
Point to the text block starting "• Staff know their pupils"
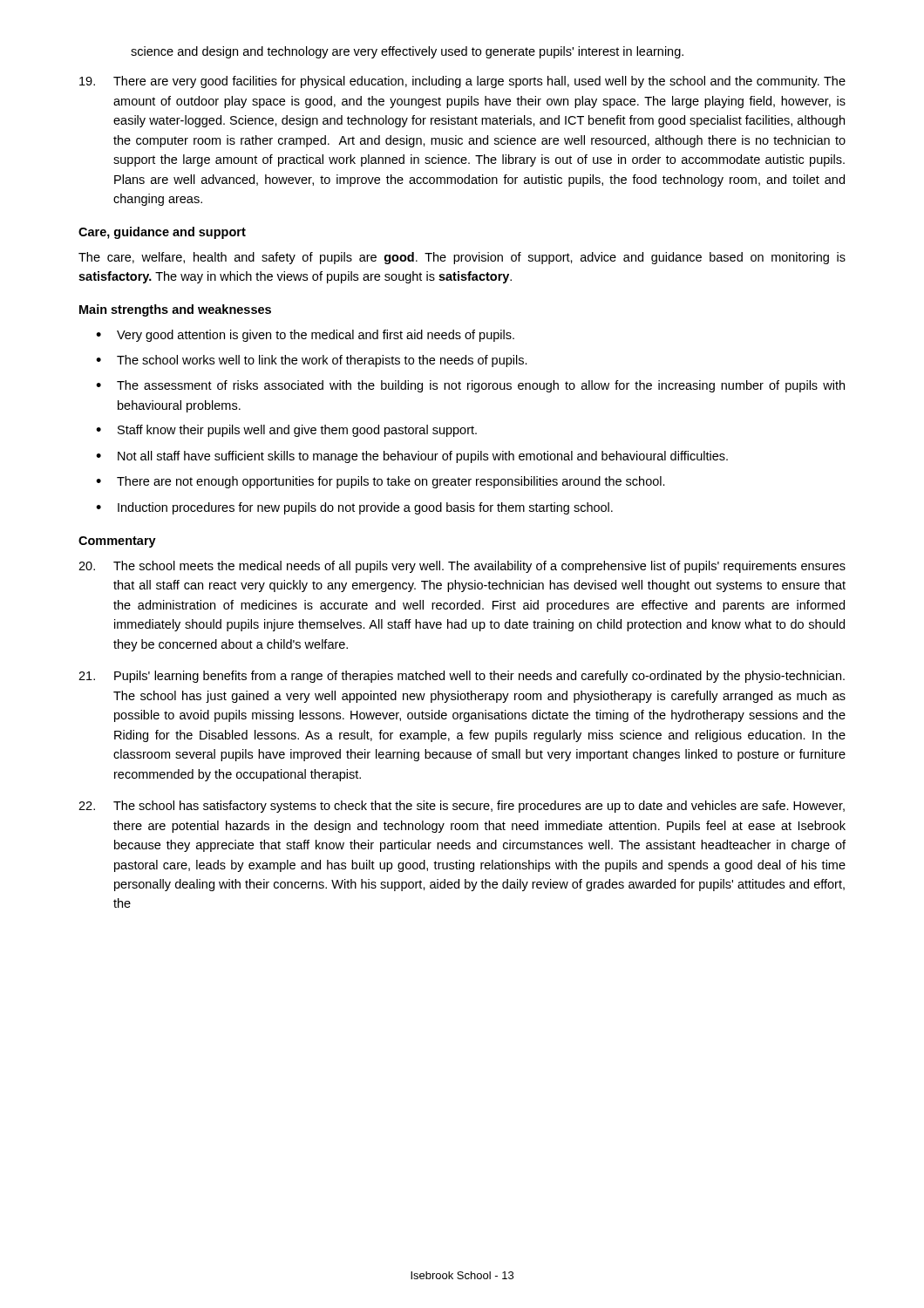(471, 431)
